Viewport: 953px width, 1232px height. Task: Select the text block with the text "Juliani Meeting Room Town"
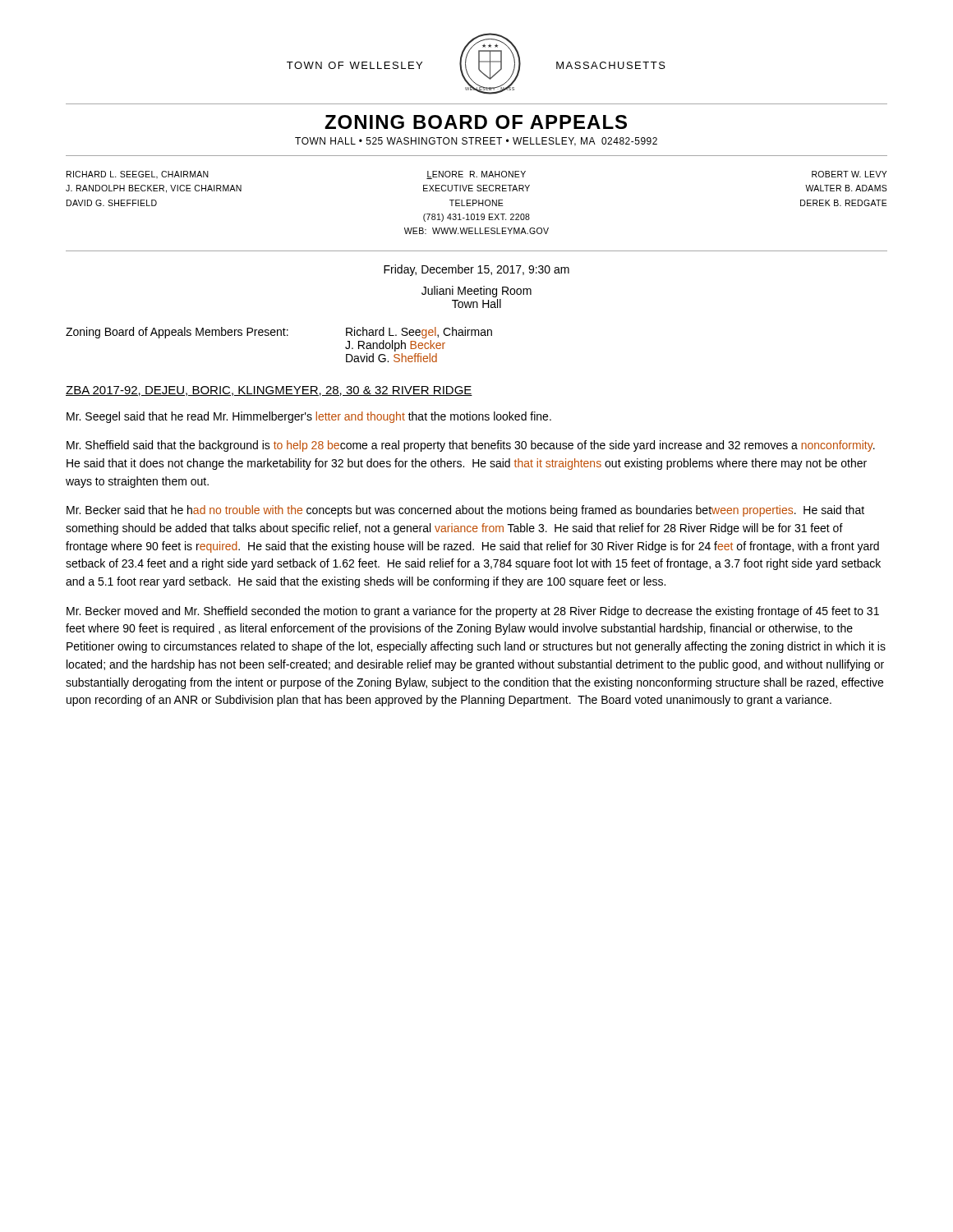[x=476, y=297]
